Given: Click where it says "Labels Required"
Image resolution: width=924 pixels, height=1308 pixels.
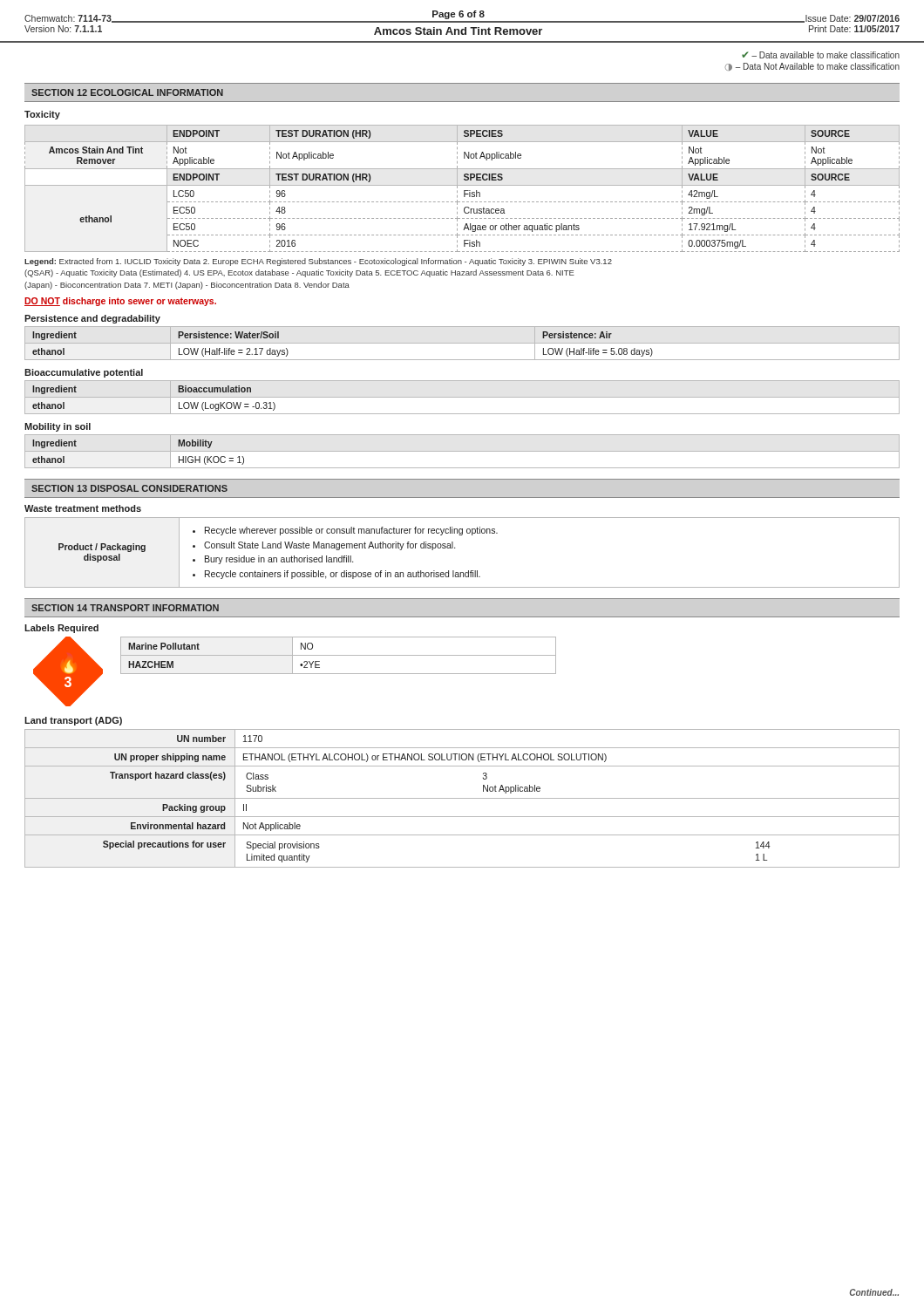Looking at the screenshot, I should click(62, 628).
